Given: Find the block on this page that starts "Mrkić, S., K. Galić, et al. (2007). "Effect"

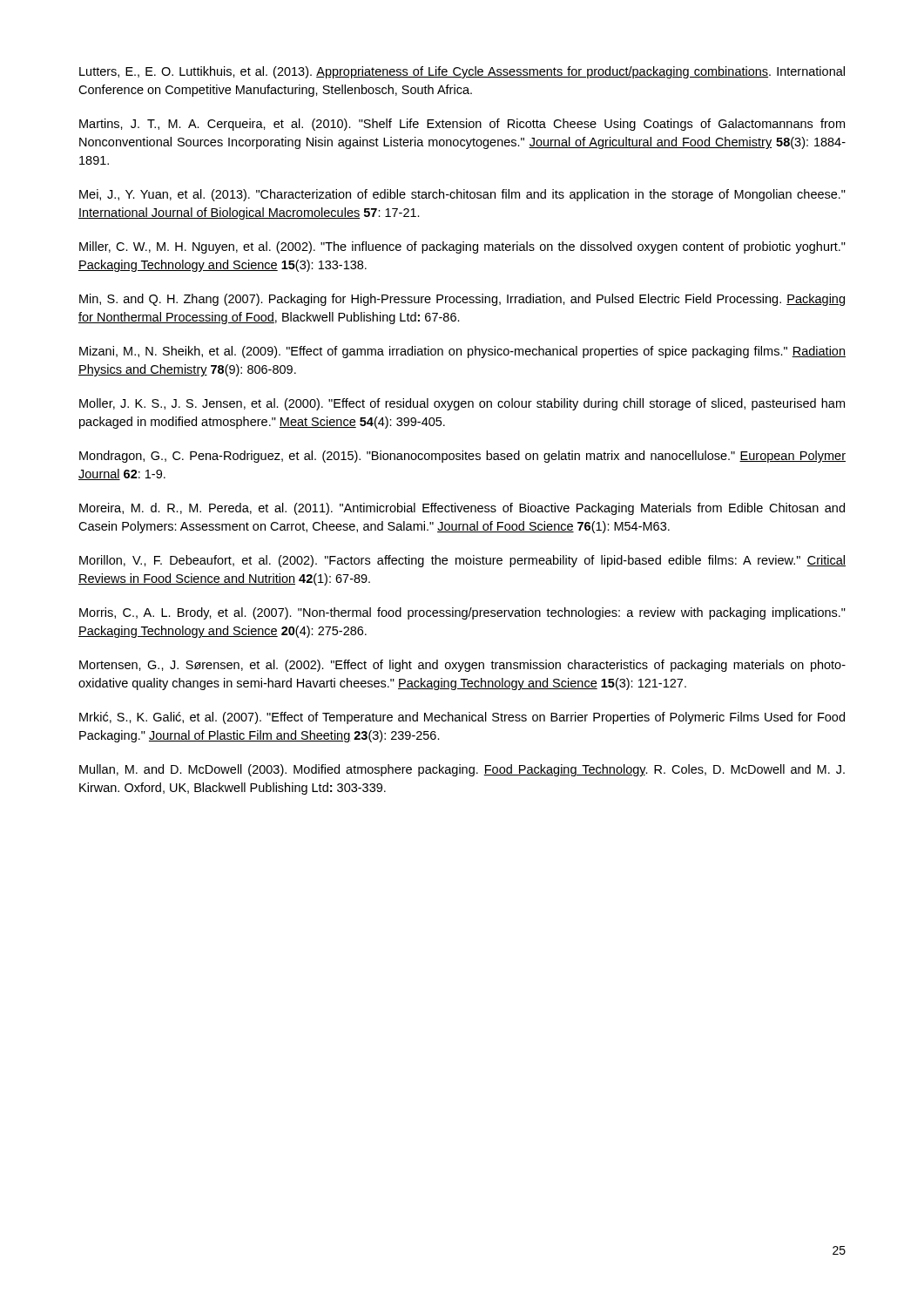Looking at the screenshot, I should 462,727.
